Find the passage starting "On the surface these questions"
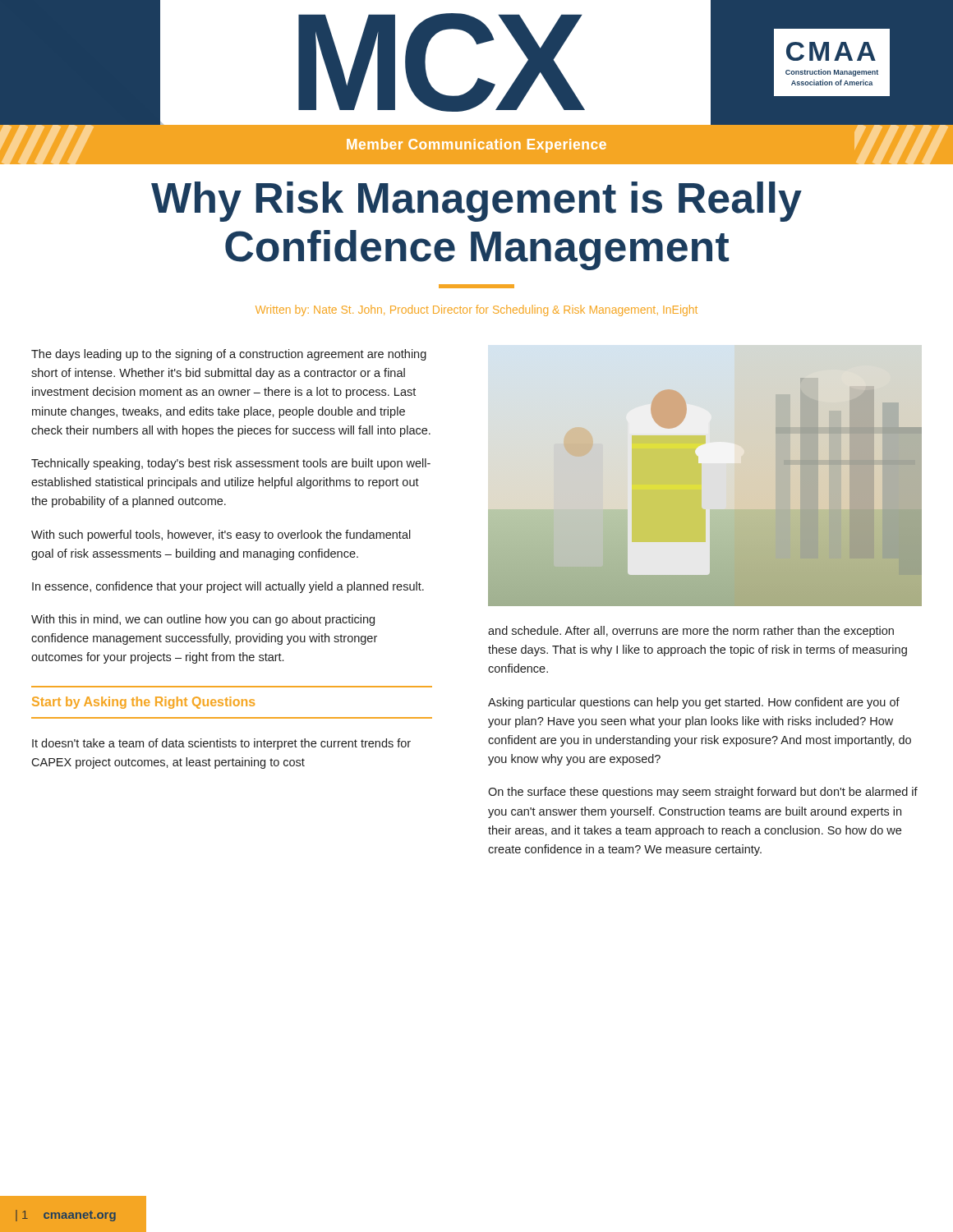 (x=703, y=821)
